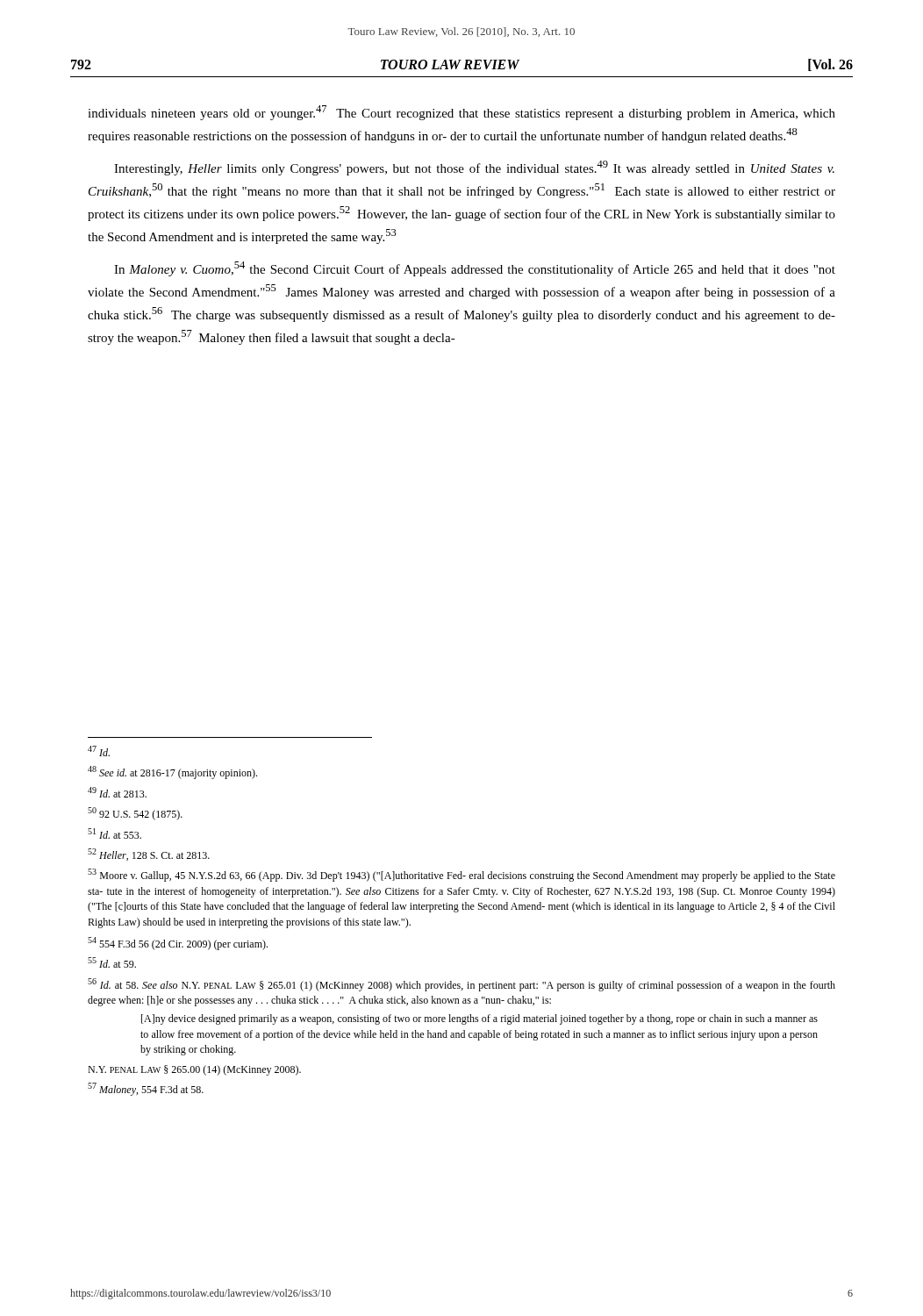
Task: Click on the passage starting "49 Id. at"
Action: (117, 792)
